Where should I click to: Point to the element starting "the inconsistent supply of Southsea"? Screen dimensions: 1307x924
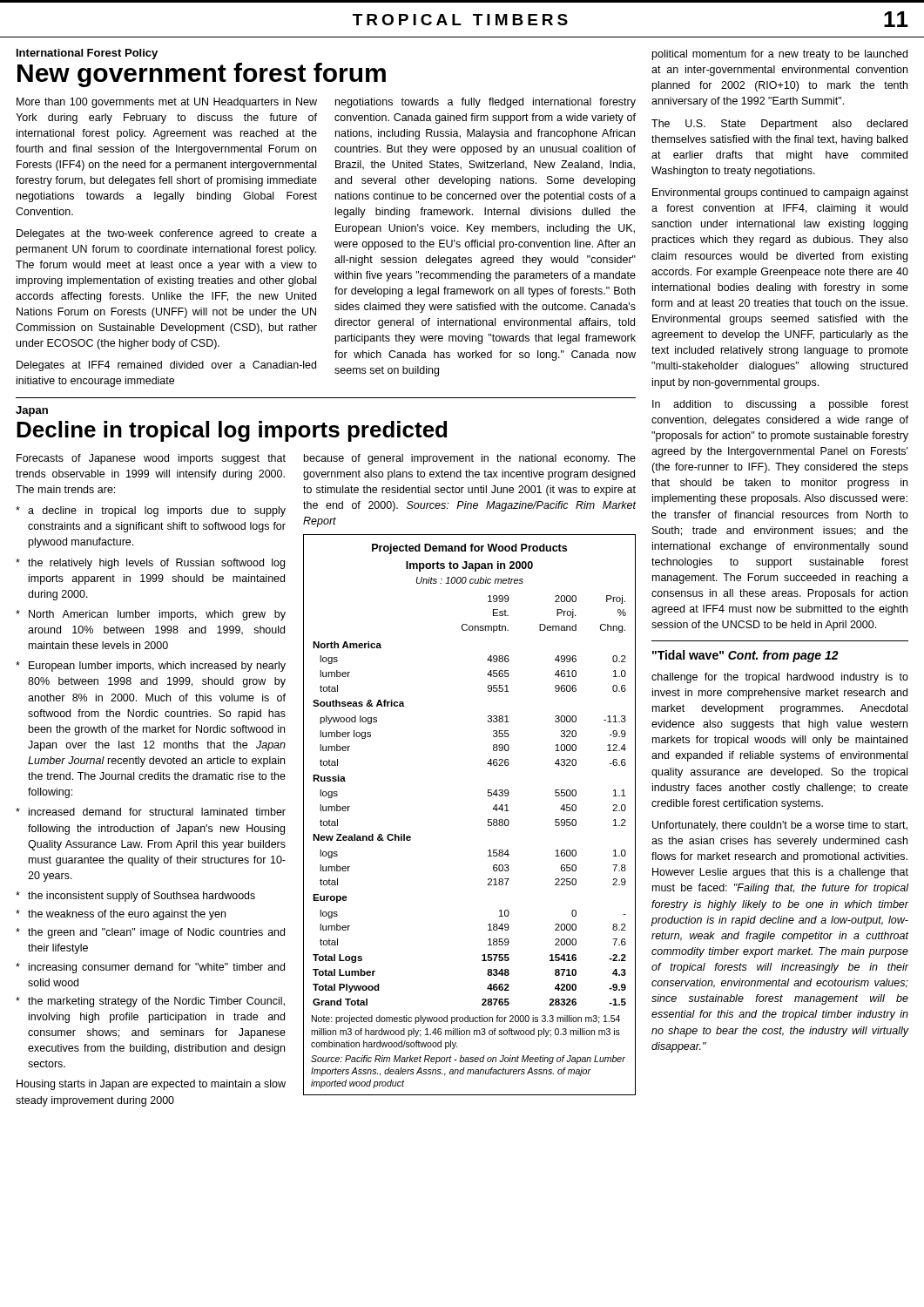[151, 896]
